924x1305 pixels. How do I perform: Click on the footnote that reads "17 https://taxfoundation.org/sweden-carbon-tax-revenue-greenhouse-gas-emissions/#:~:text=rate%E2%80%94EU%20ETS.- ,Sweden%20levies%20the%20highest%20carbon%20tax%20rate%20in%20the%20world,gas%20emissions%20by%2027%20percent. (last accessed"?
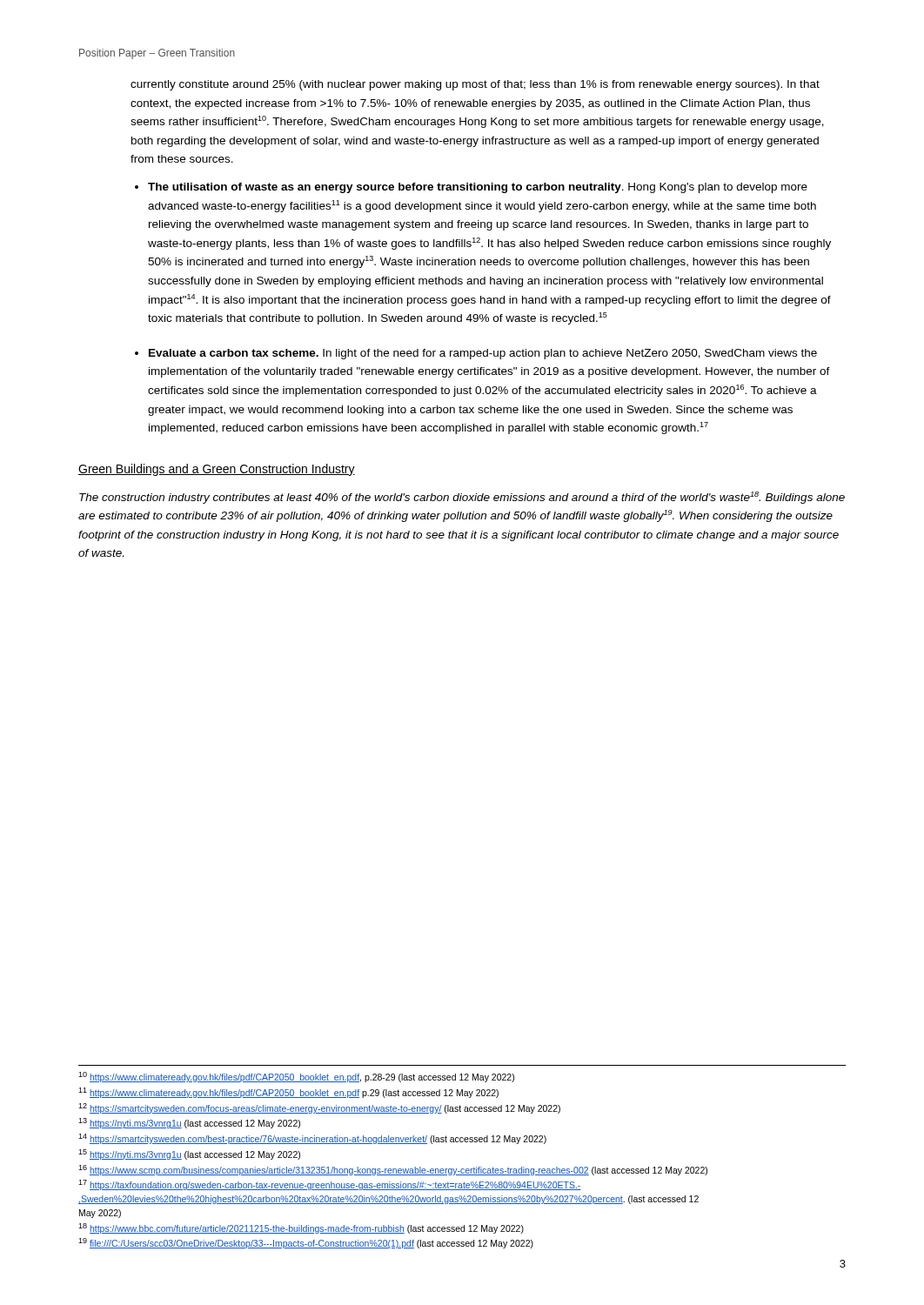click(389, 1198)
